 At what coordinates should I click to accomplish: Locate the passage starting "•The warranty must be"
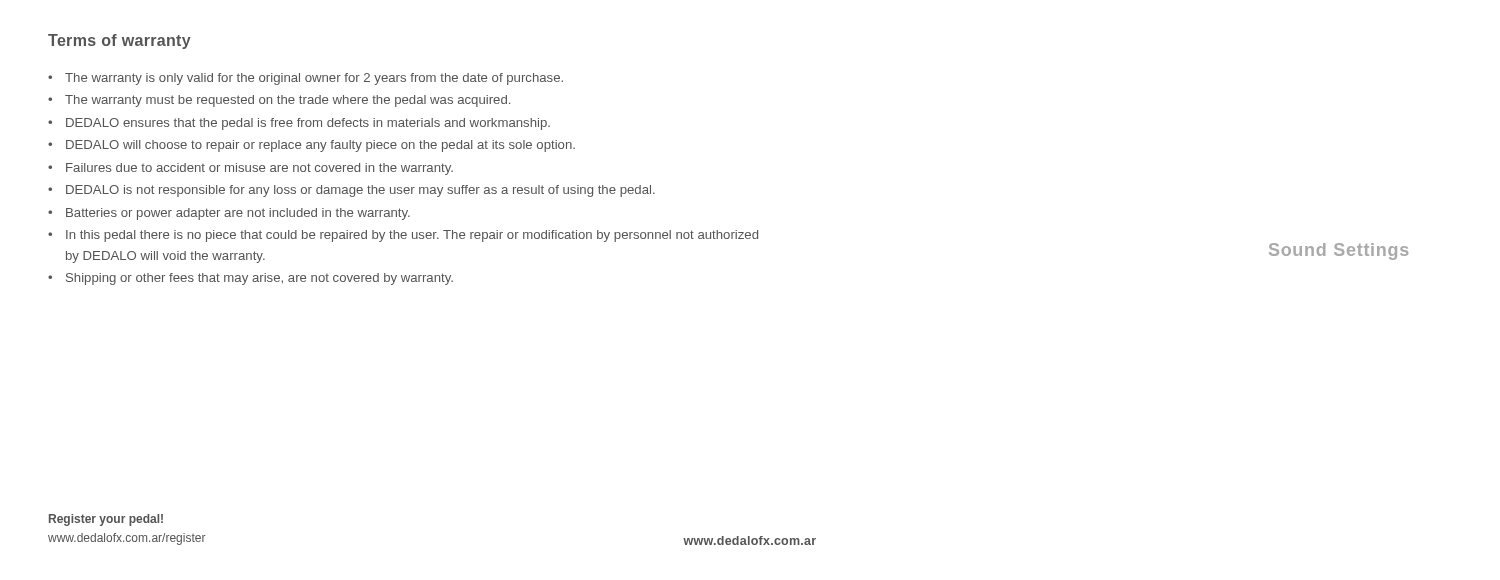tap(280, 101)
